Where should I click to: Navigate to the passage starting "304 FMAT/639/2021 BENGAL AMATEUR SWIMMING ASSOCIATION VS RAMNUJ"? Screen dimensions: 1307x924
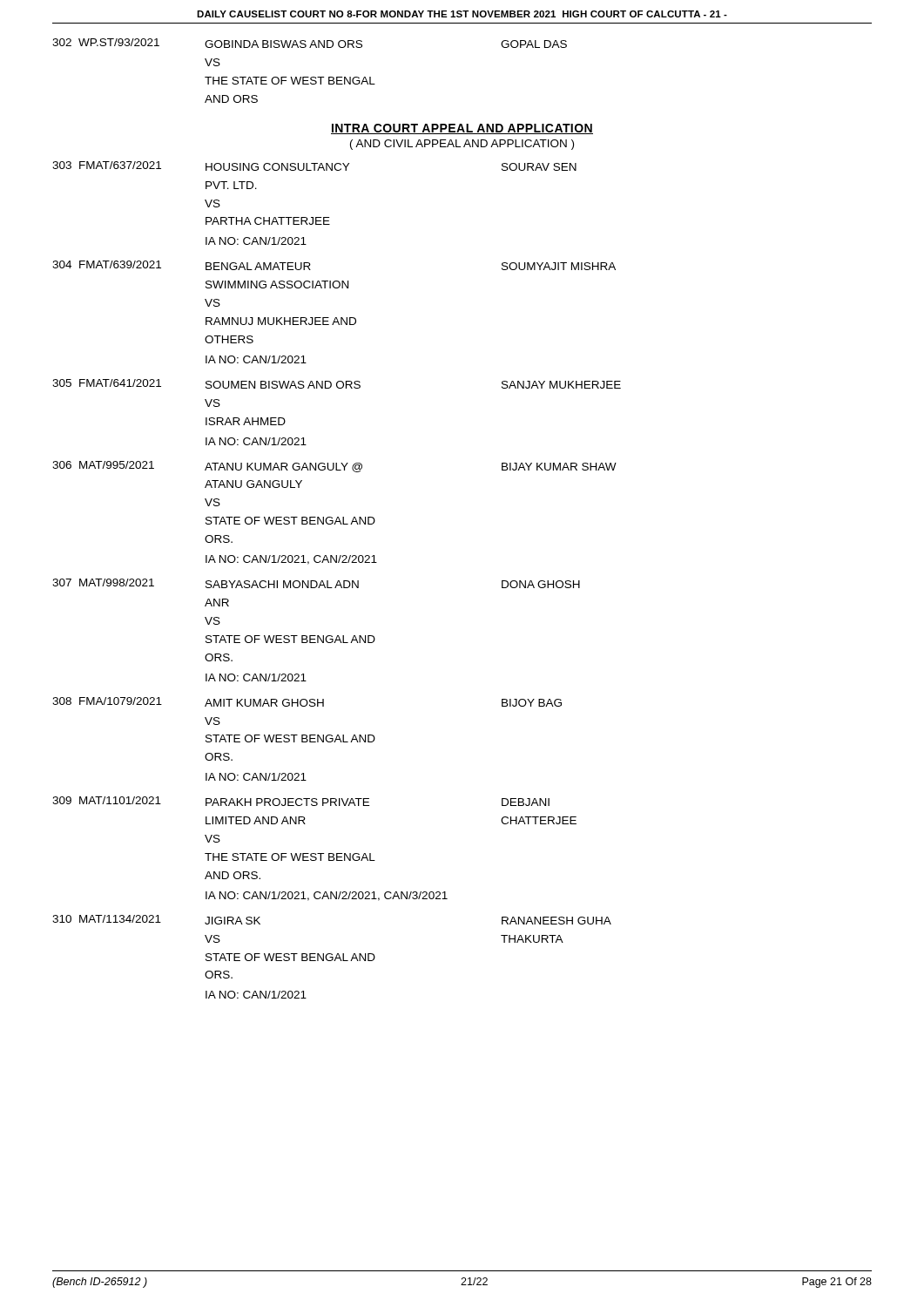click(x=106, y=265)
